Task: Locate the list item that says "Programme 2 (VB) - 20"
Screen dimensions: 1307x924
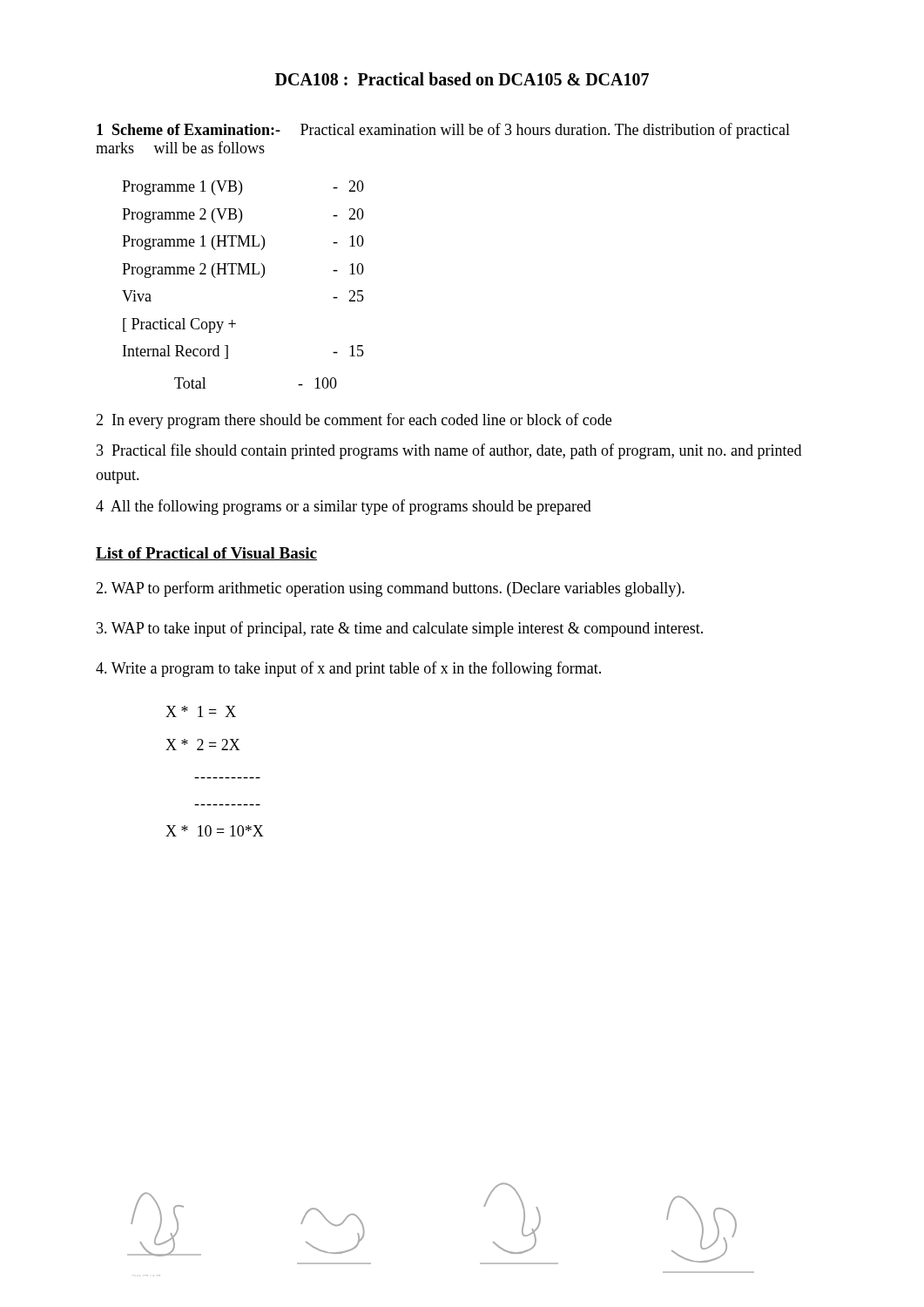Action: [243, 215]
